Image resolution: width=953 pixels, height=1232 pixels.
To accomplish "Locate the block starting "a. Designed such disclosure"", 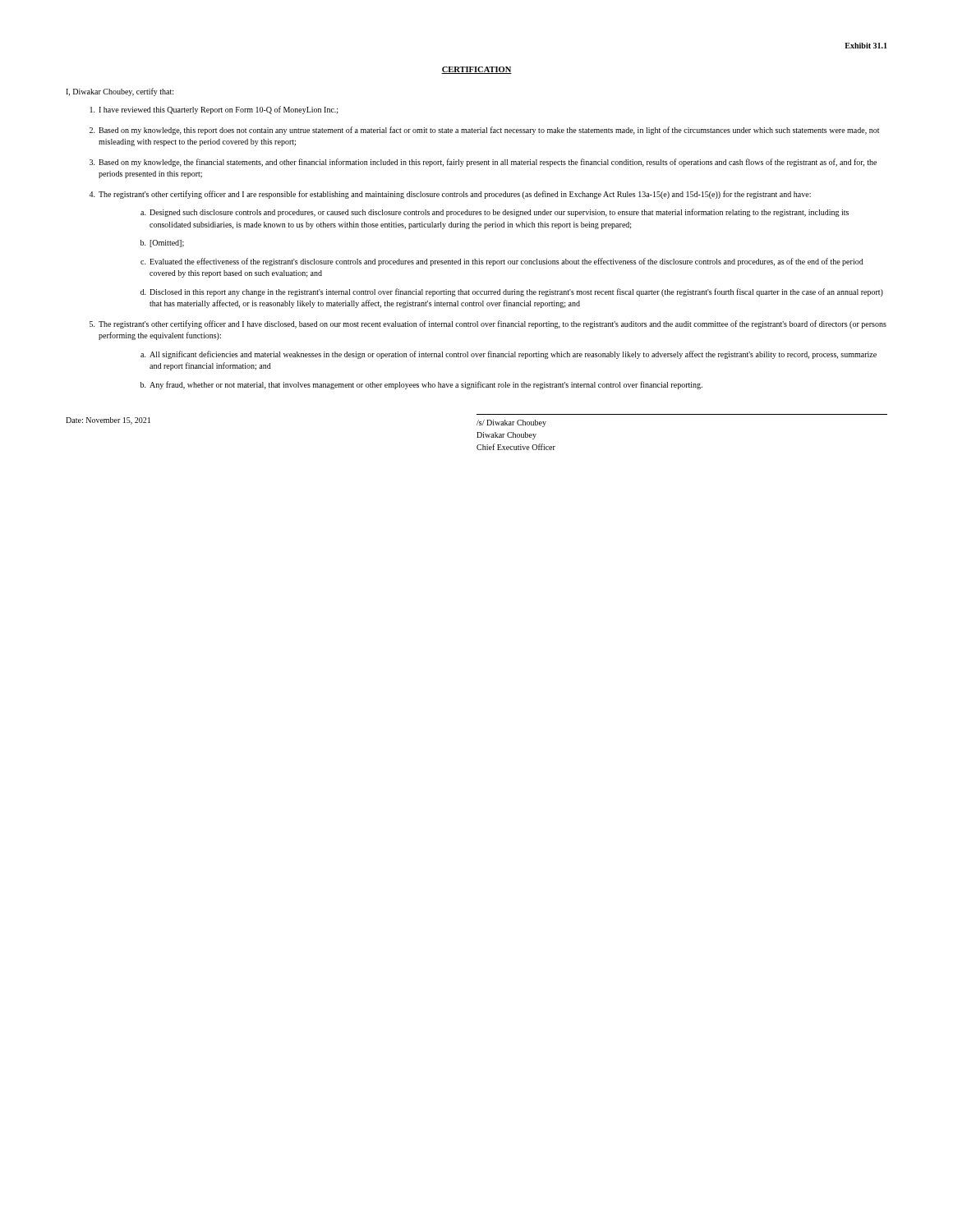I will click(x=505, y=219).
